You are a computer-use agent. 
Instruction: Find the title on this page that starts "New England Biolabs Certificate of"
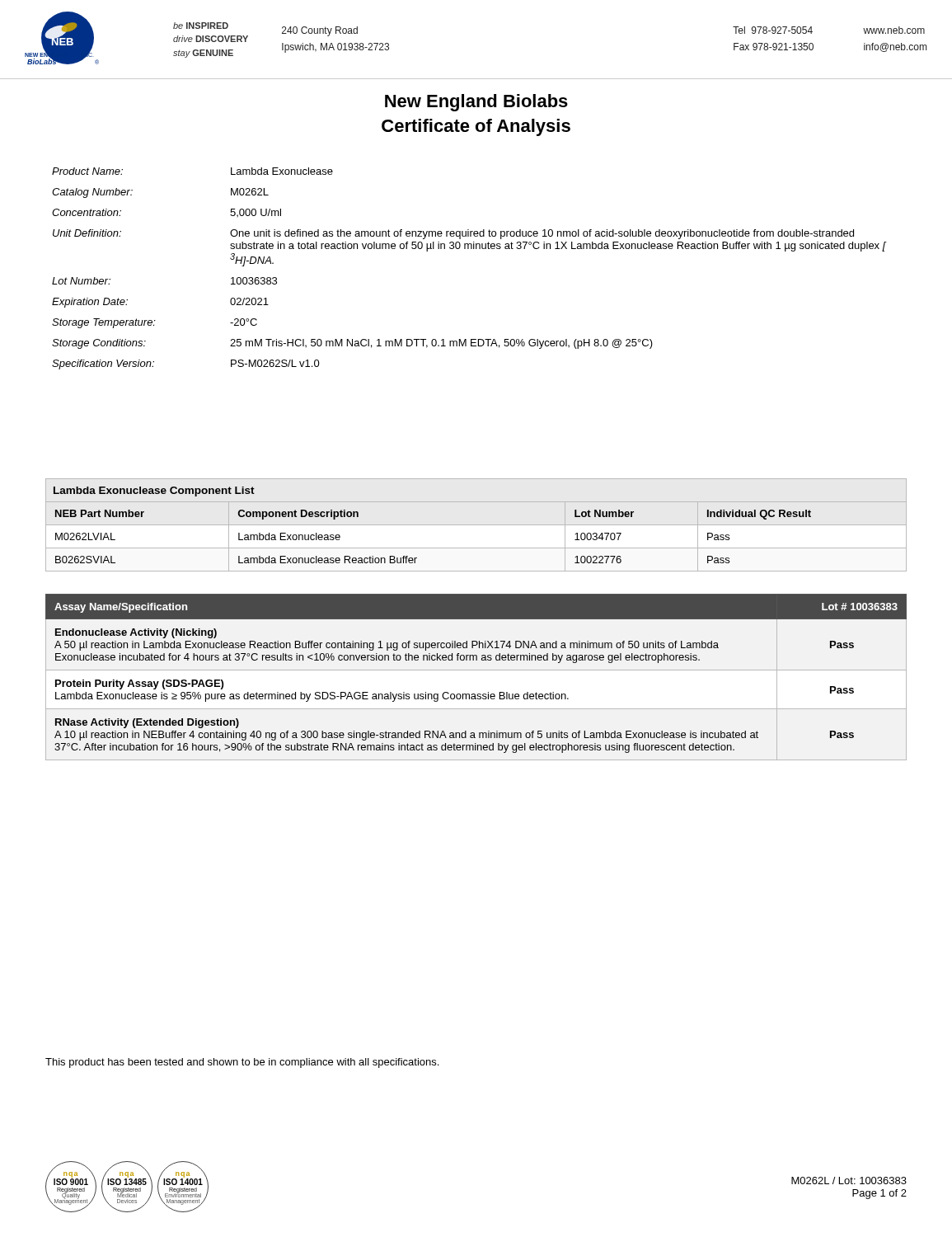476,114
